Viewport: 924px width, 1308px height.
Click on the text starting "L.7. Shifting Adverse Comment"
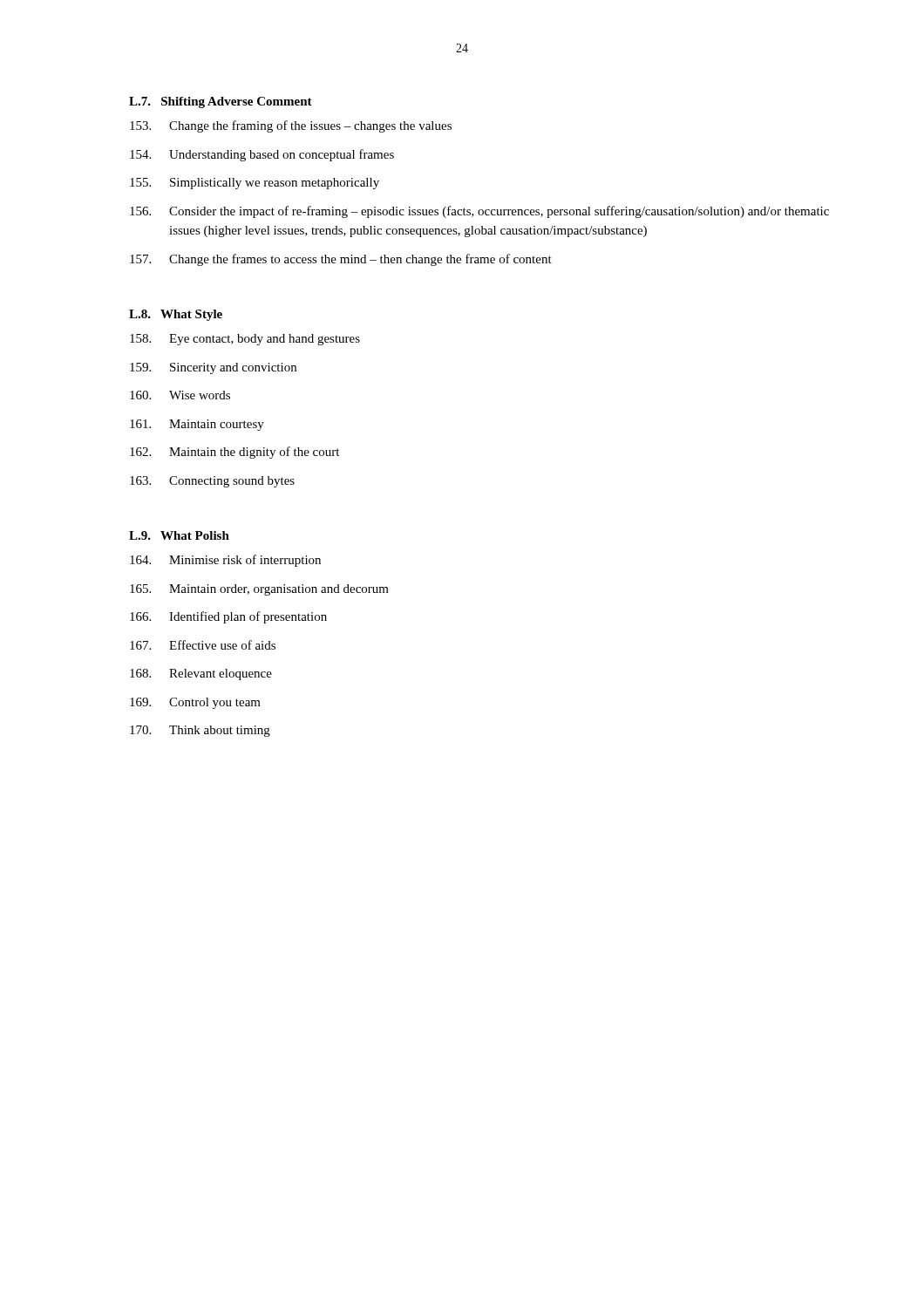click(x=220, y=101)
